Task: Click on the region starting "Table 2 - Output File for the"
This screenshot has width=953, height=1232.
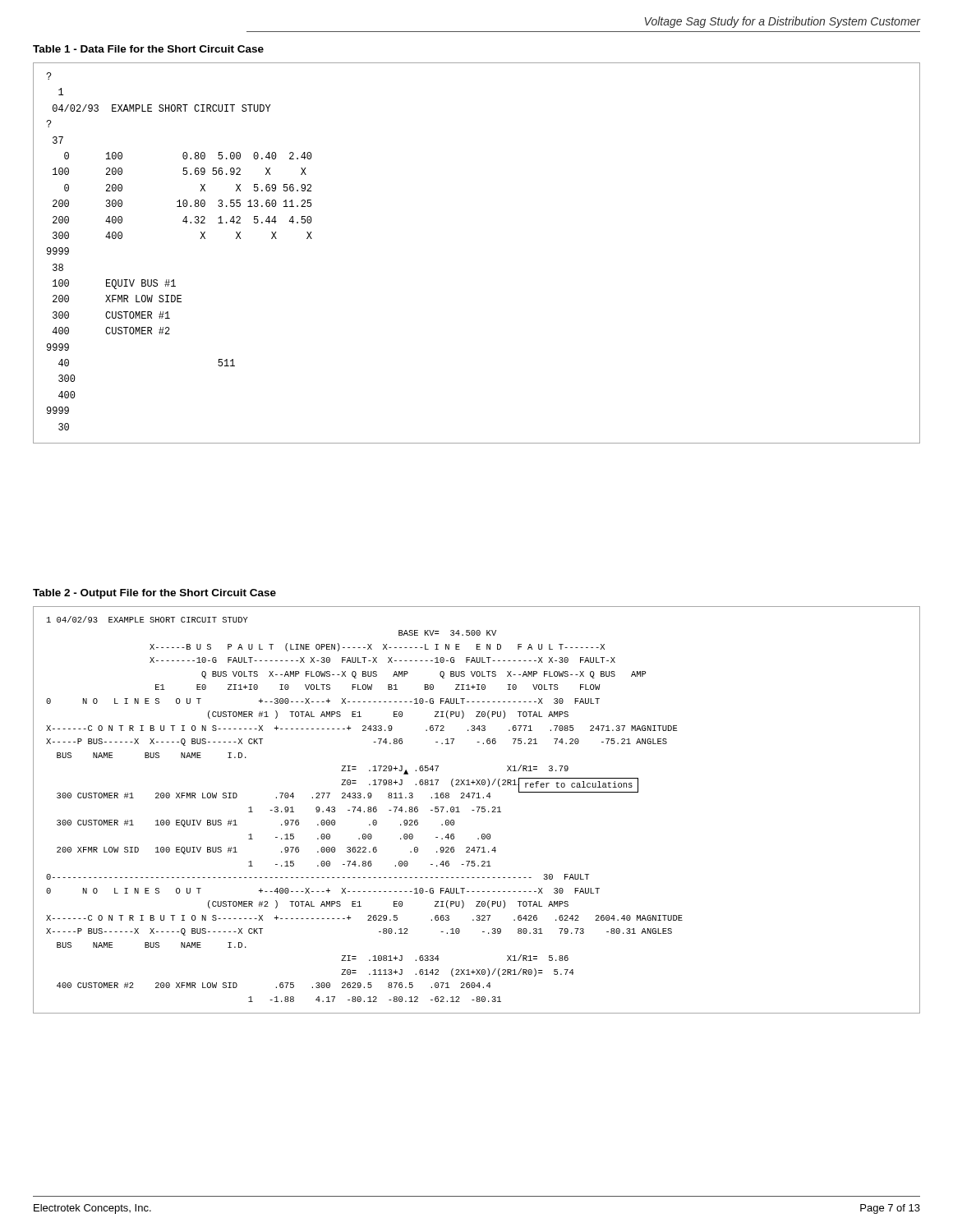Action: 154,593
